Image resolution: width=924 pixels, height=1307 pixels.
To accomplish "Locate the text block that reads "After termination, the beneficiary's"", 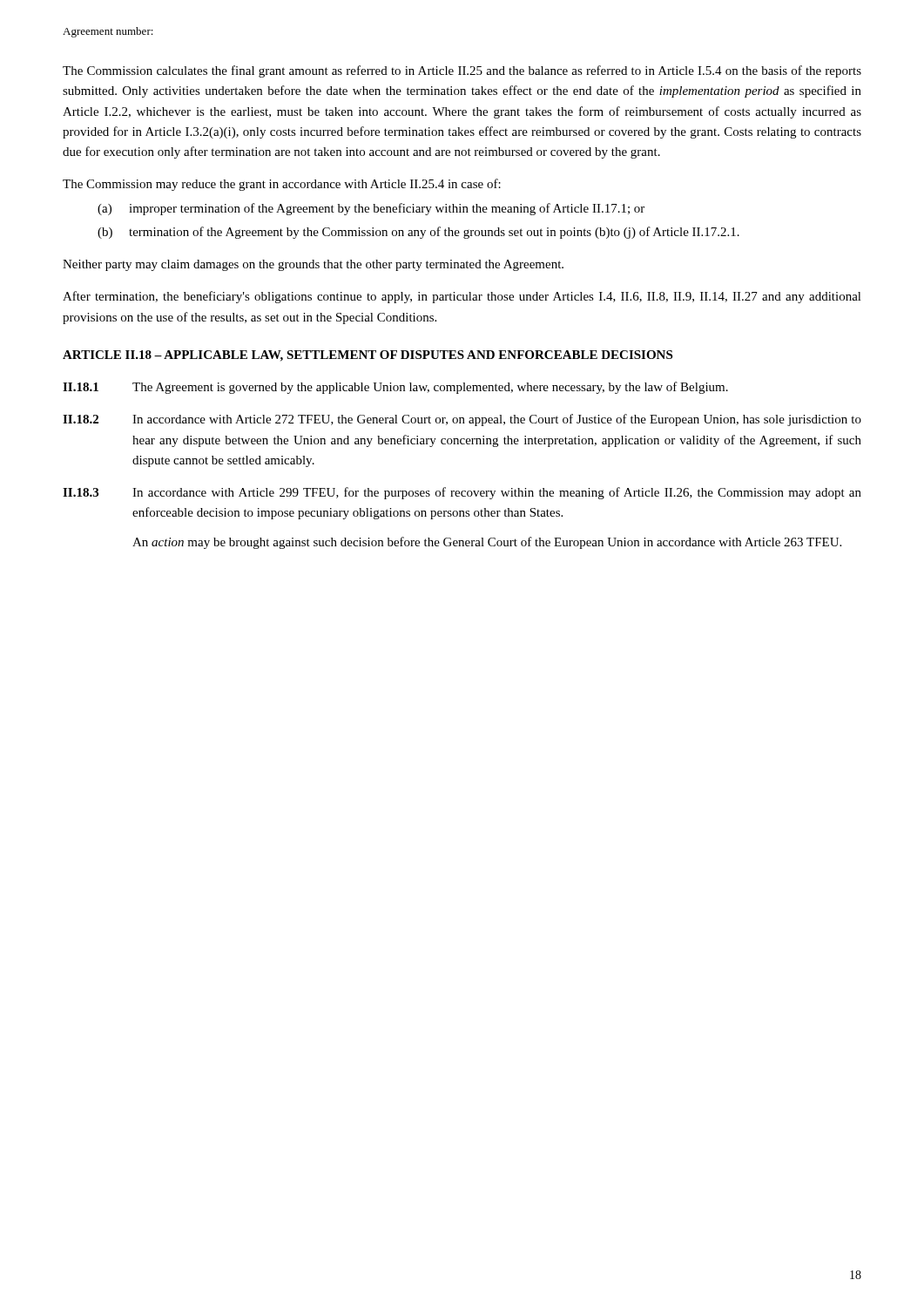I will point(462,307).
